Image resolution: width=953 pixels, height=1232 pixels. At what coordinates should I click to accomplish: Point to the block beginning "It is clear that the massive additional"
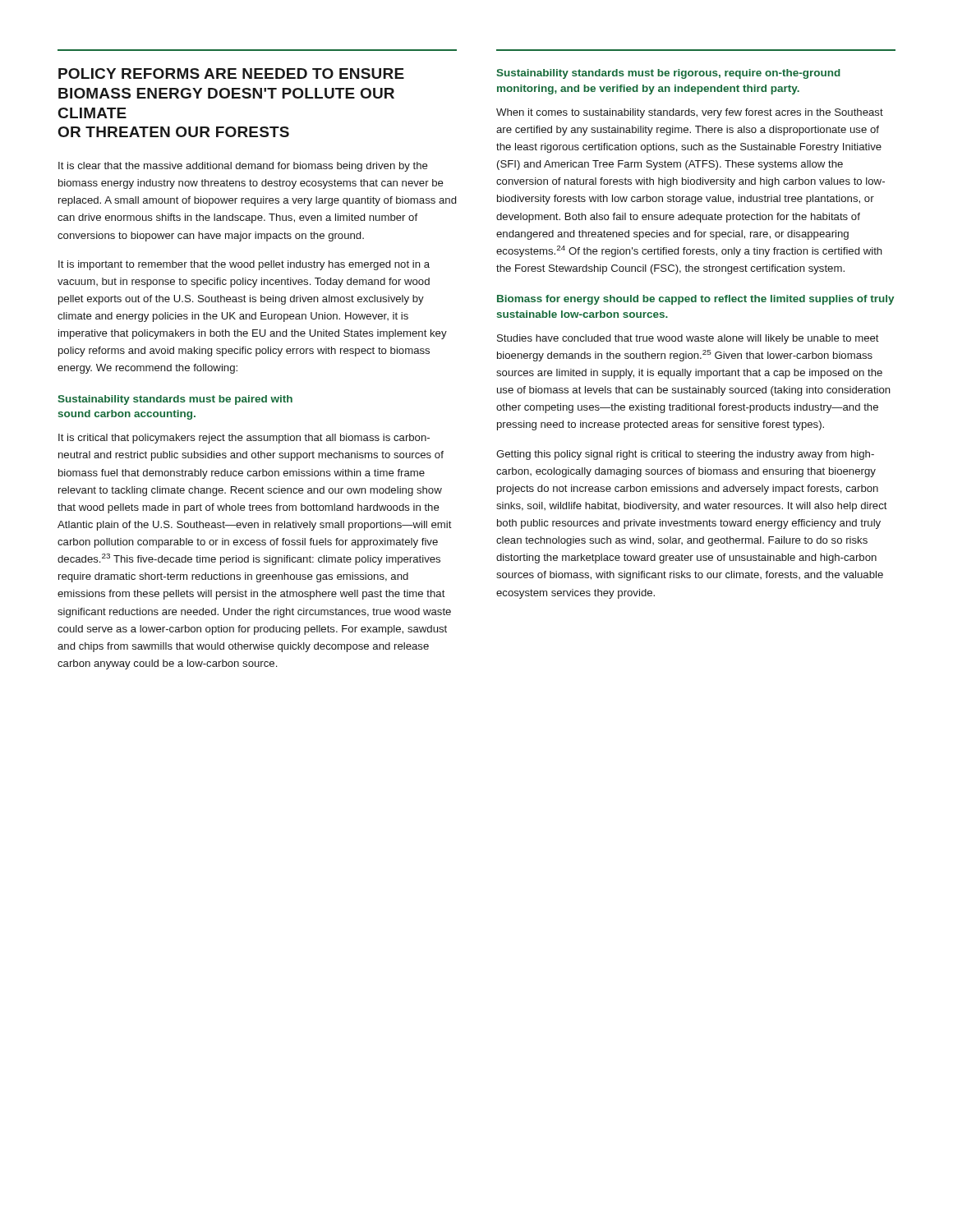[x=257, y=200]
